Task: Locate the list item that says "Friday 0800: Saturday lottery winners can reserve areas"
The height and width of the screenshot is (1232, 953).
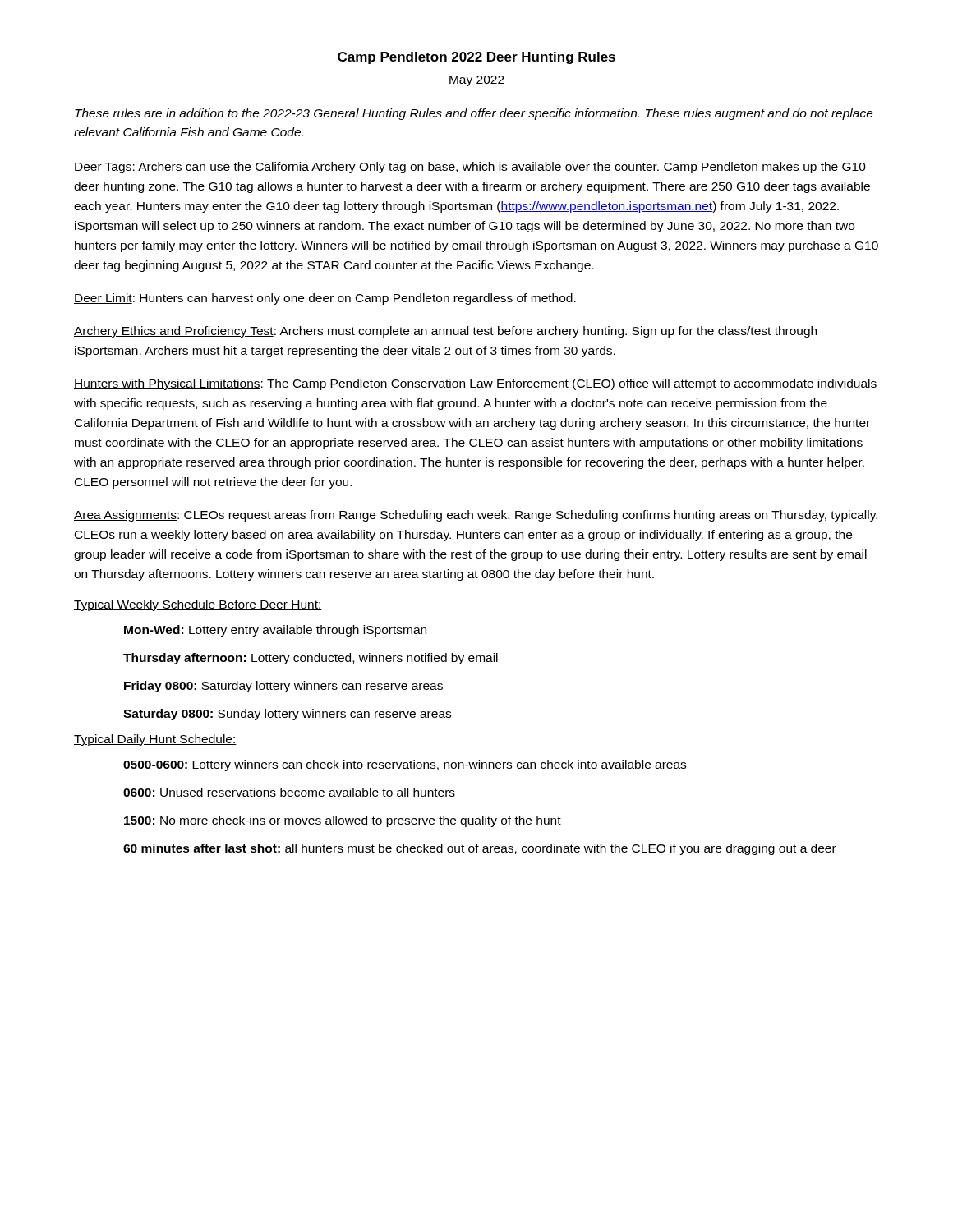Action: point(283,685)
